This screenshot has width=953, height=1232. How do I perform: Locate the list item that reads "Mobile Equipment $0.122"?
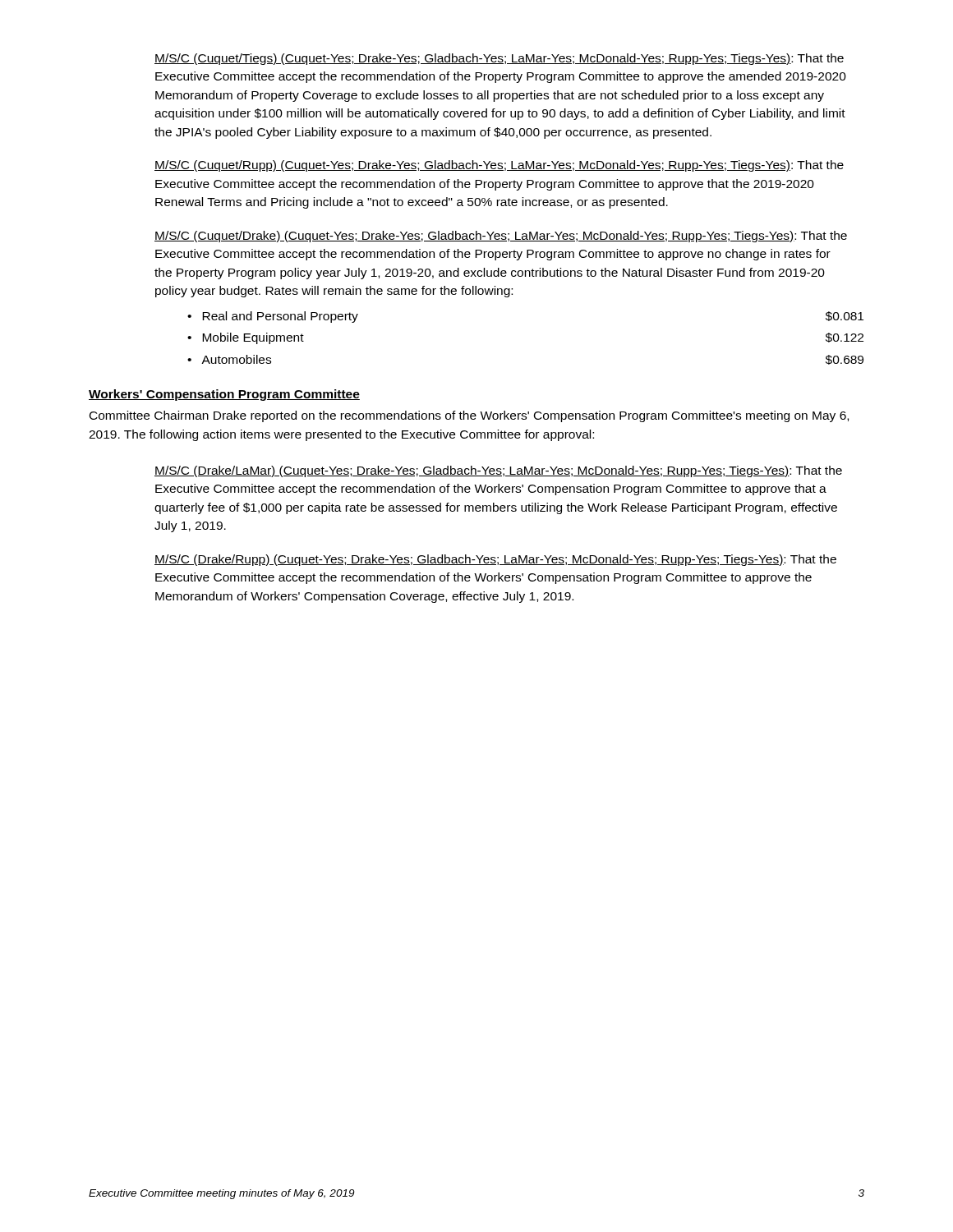256,337
